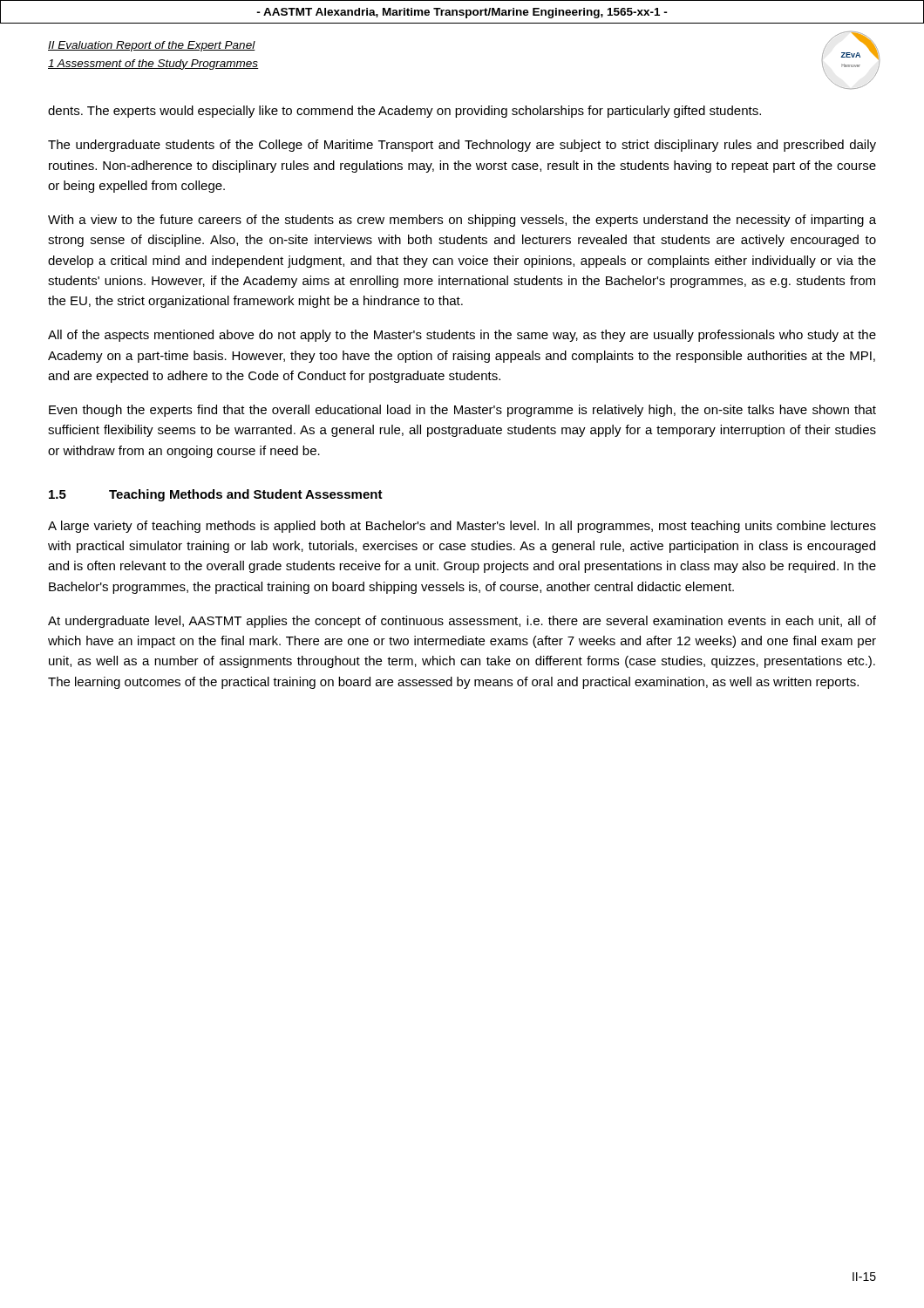Find the passage starting "At undergraduate level,"
Viewport: 924px width, 1308px height.
462,651
